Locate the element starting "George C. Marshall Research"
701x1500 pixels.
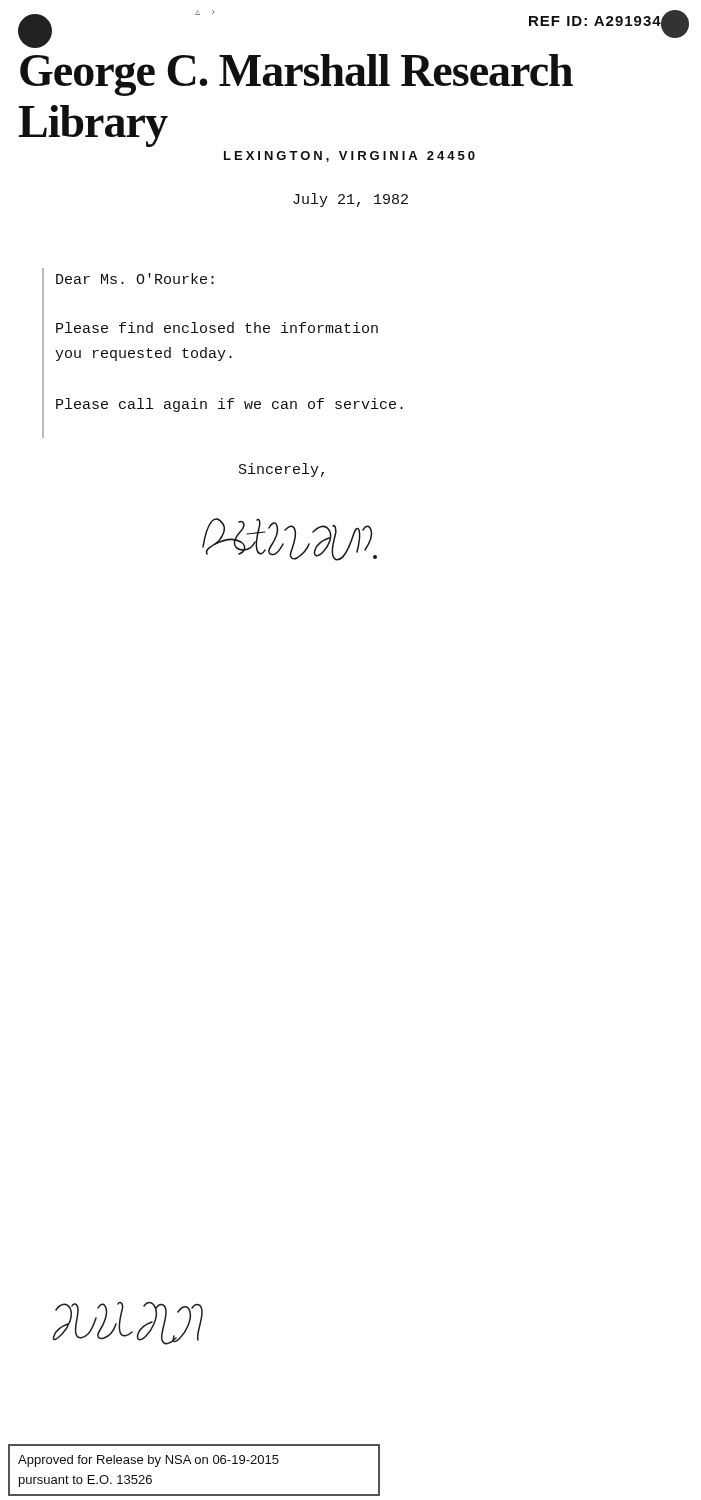coord(295,96)
